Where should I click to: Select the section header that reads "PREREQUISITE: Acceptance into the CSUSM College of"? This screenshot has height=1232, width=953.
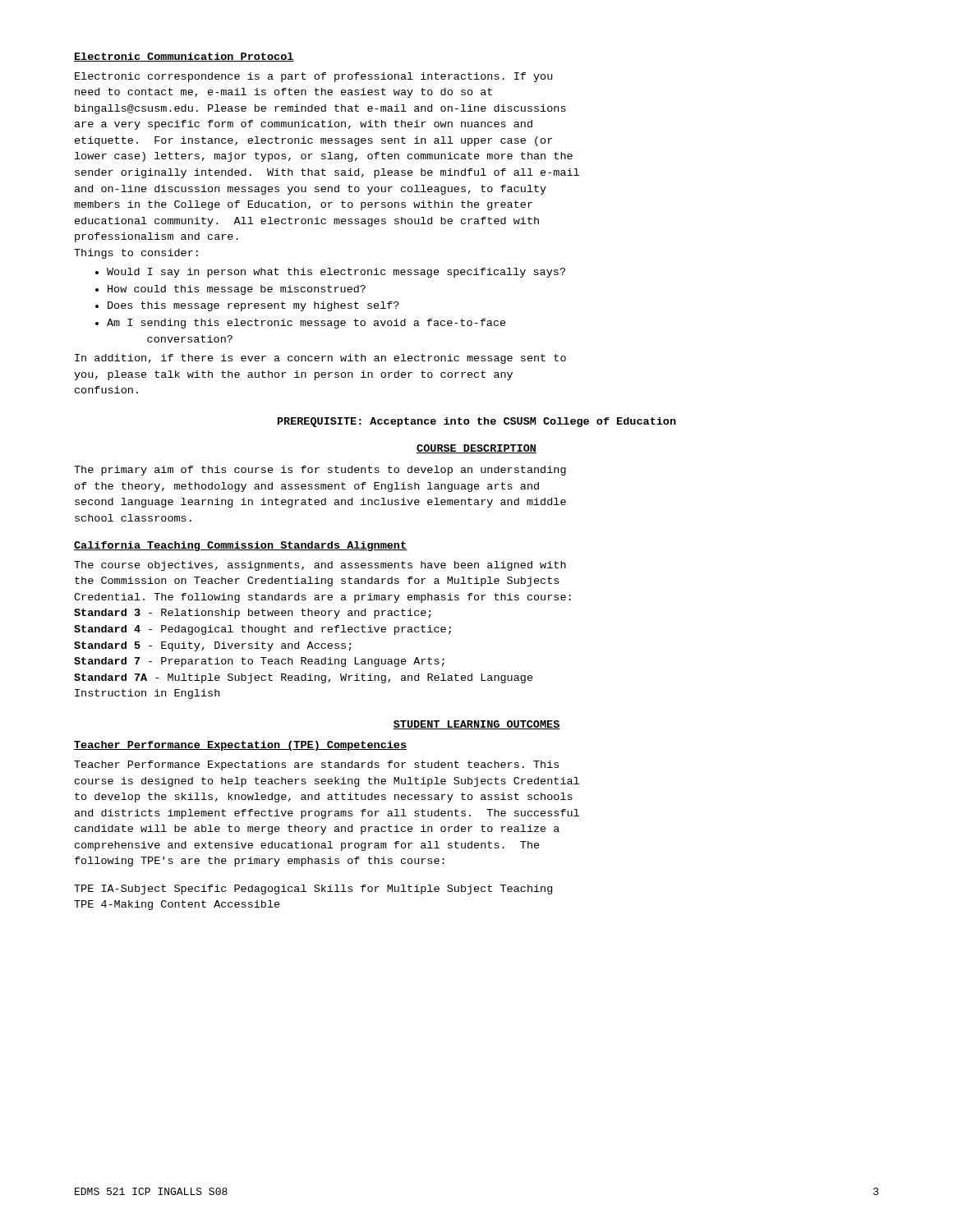[x=476, y=422]
